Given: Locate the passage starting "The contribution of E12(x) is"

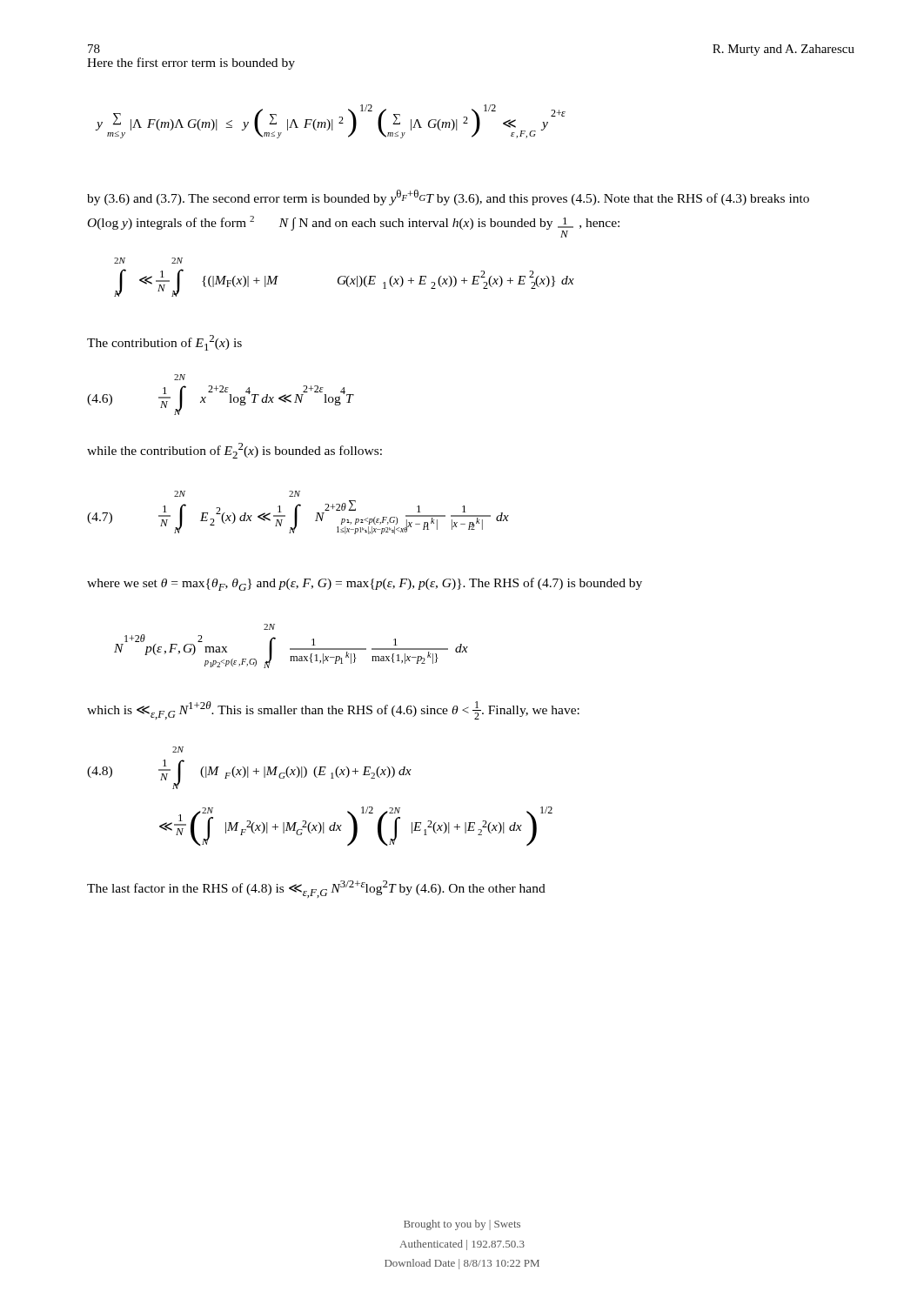Looking at the screenshot, I should click(165, 342).
